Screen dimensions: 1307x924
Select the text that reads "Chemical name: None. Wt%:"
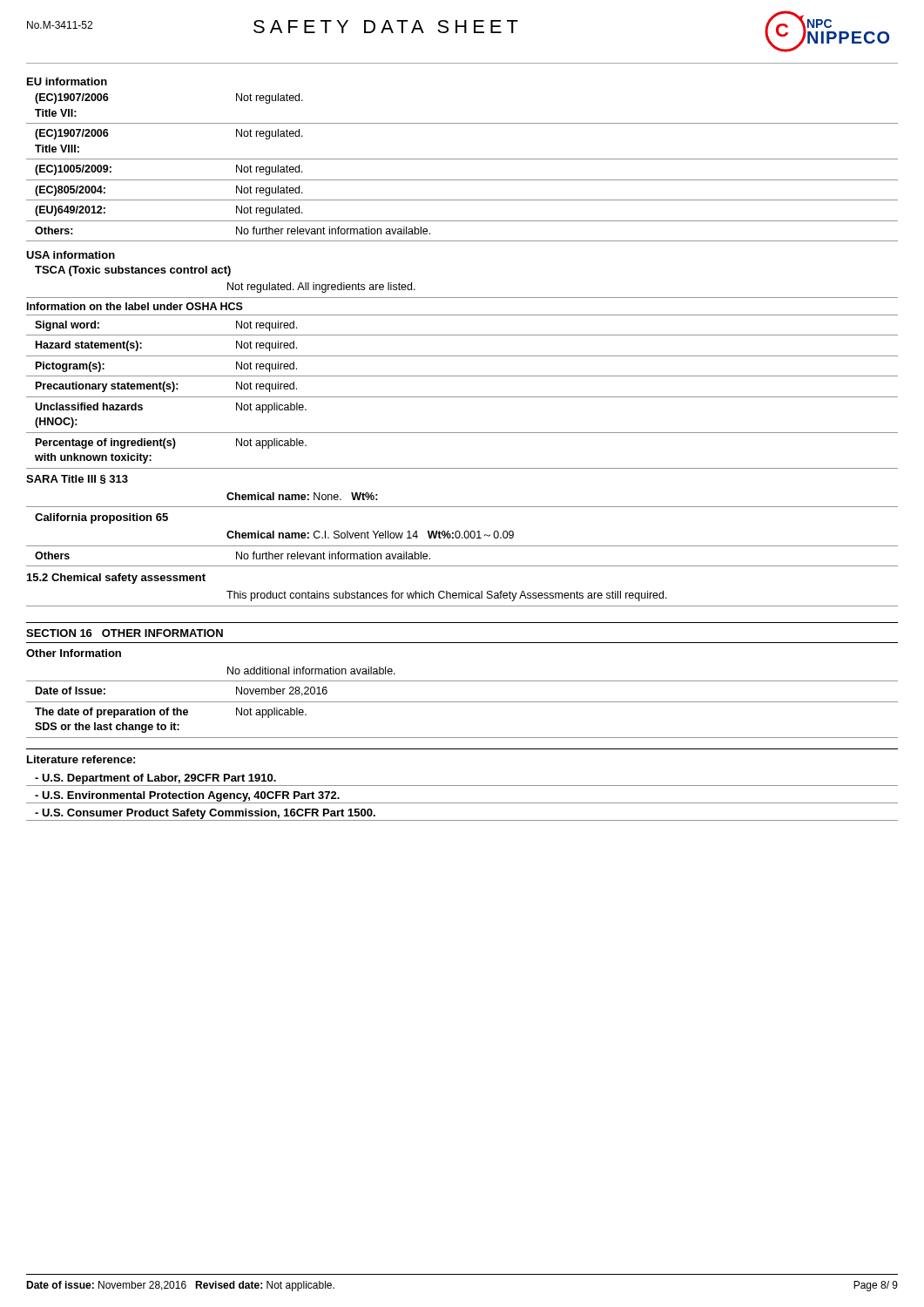[x=562, y=497]
